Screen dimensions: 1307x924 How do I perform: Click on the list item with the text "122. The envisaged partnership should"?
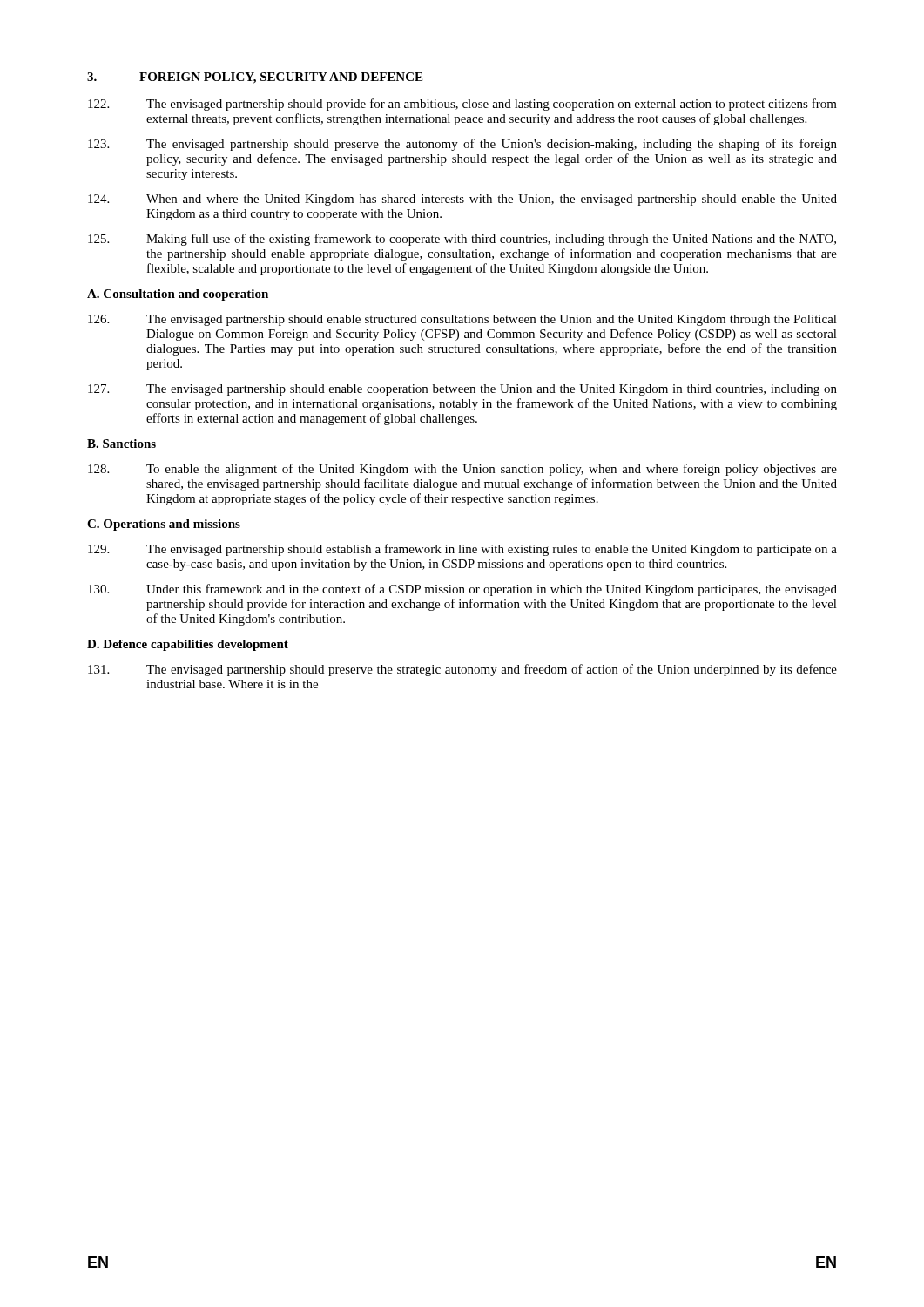point(462,112)
